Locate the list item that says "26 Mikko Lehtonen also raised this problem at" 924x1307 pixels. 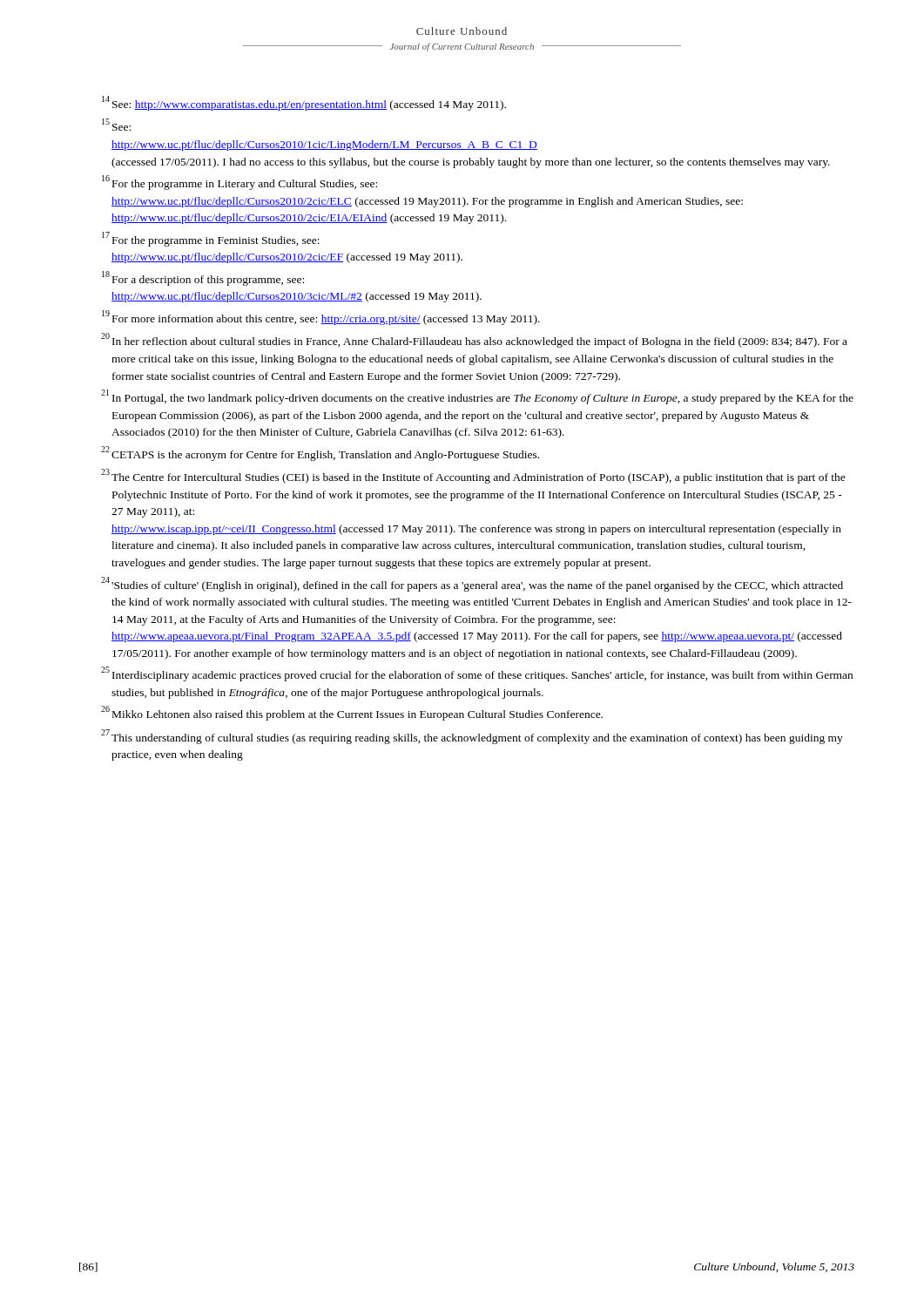click(x=466, y=715)
